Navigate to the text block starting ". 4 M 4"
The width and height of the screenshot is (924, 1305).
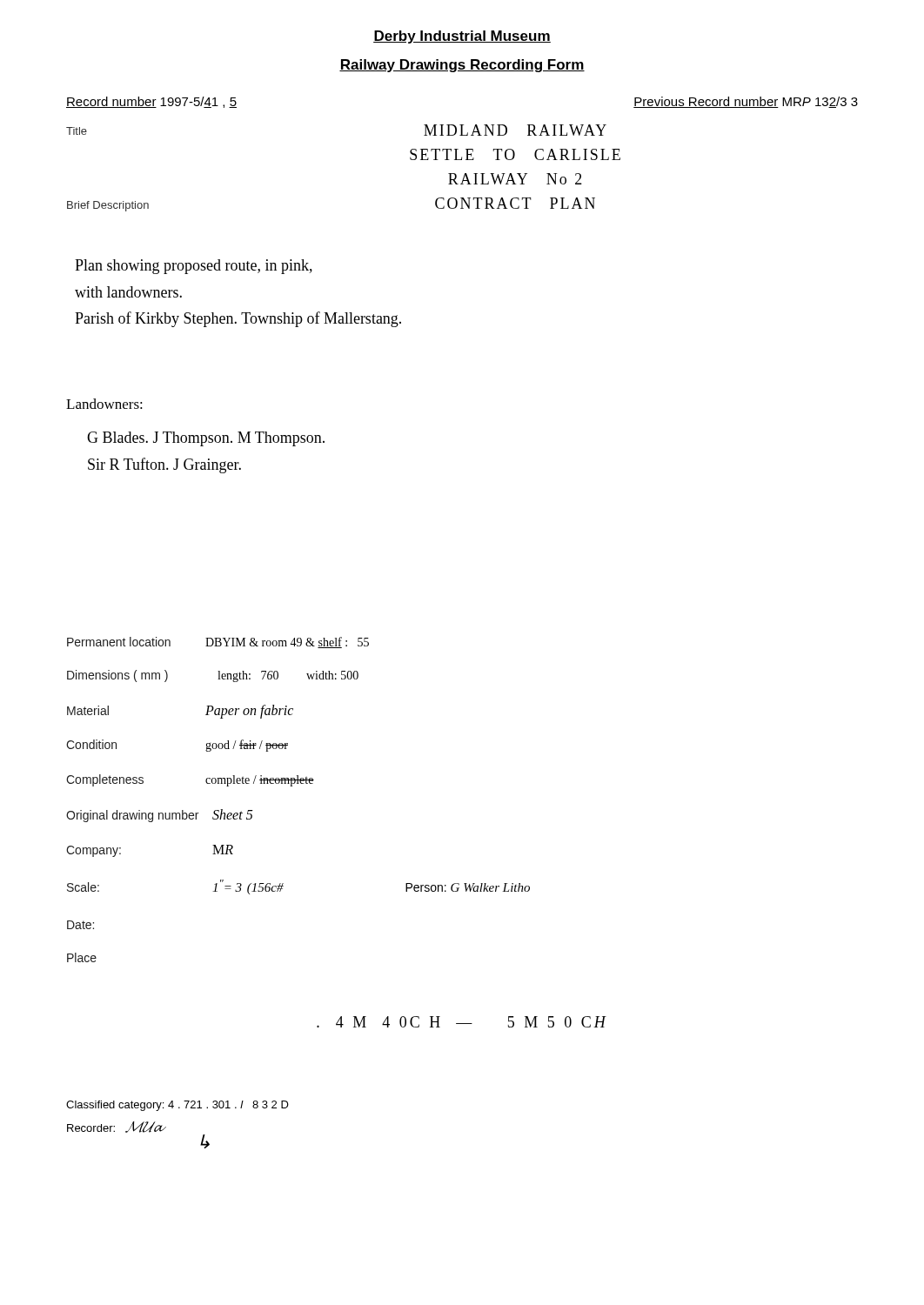tap(462, 1022)
